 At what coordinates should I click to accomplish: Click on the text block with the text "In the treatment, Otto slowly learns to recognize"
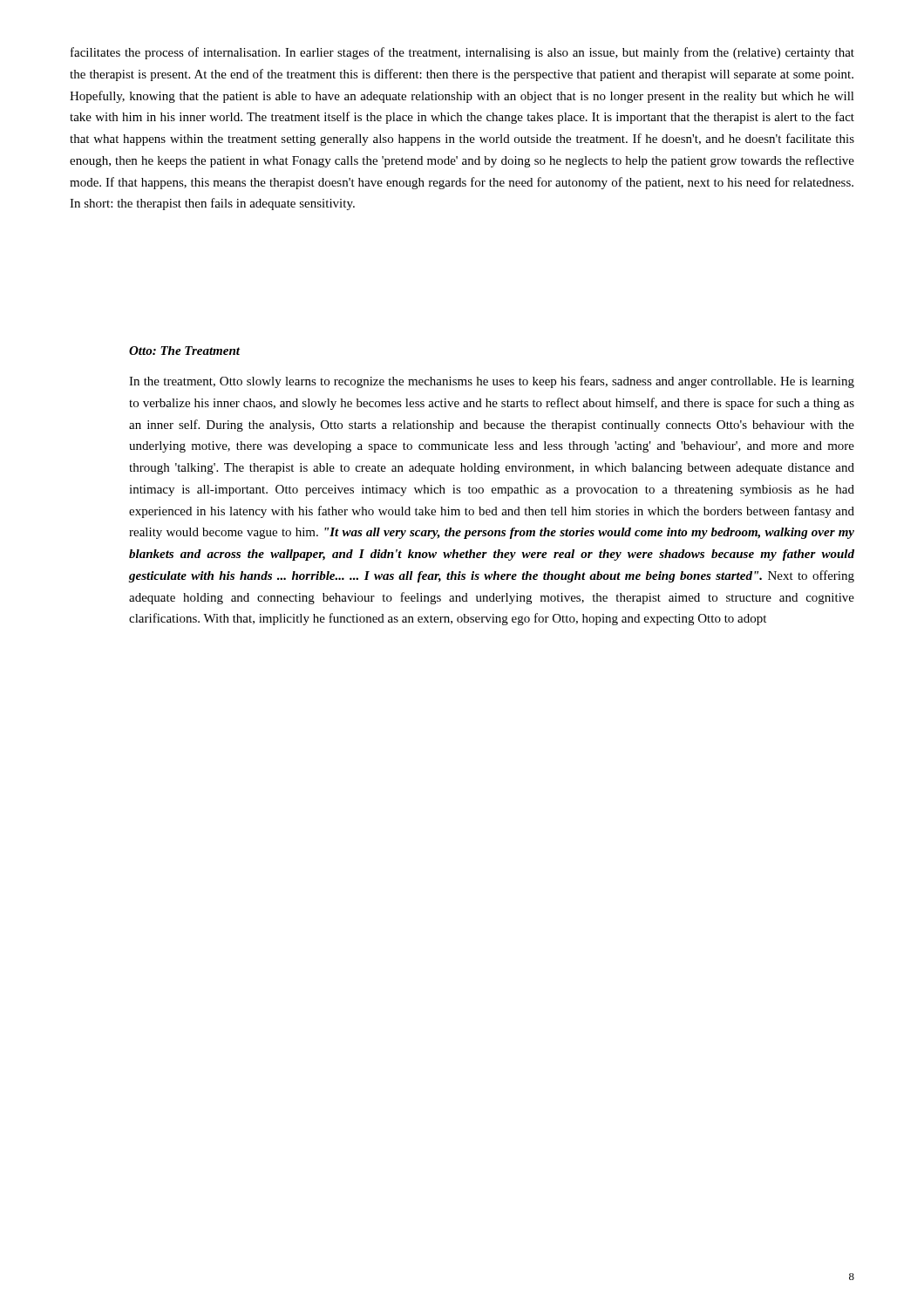click(492, 500)
